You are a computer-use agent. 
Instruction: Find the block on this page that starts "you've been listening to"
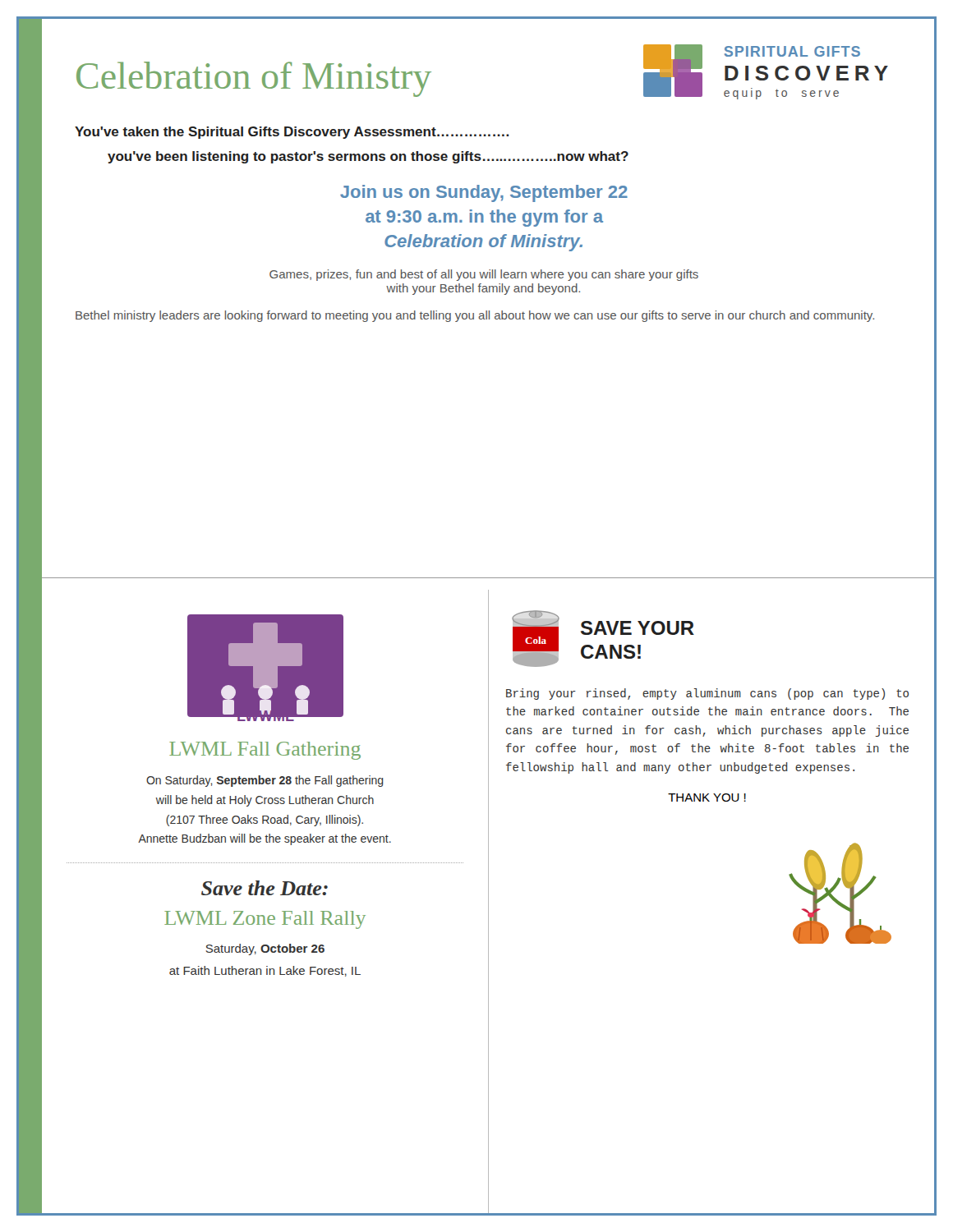pyautogui.click(x=368, y=156)
